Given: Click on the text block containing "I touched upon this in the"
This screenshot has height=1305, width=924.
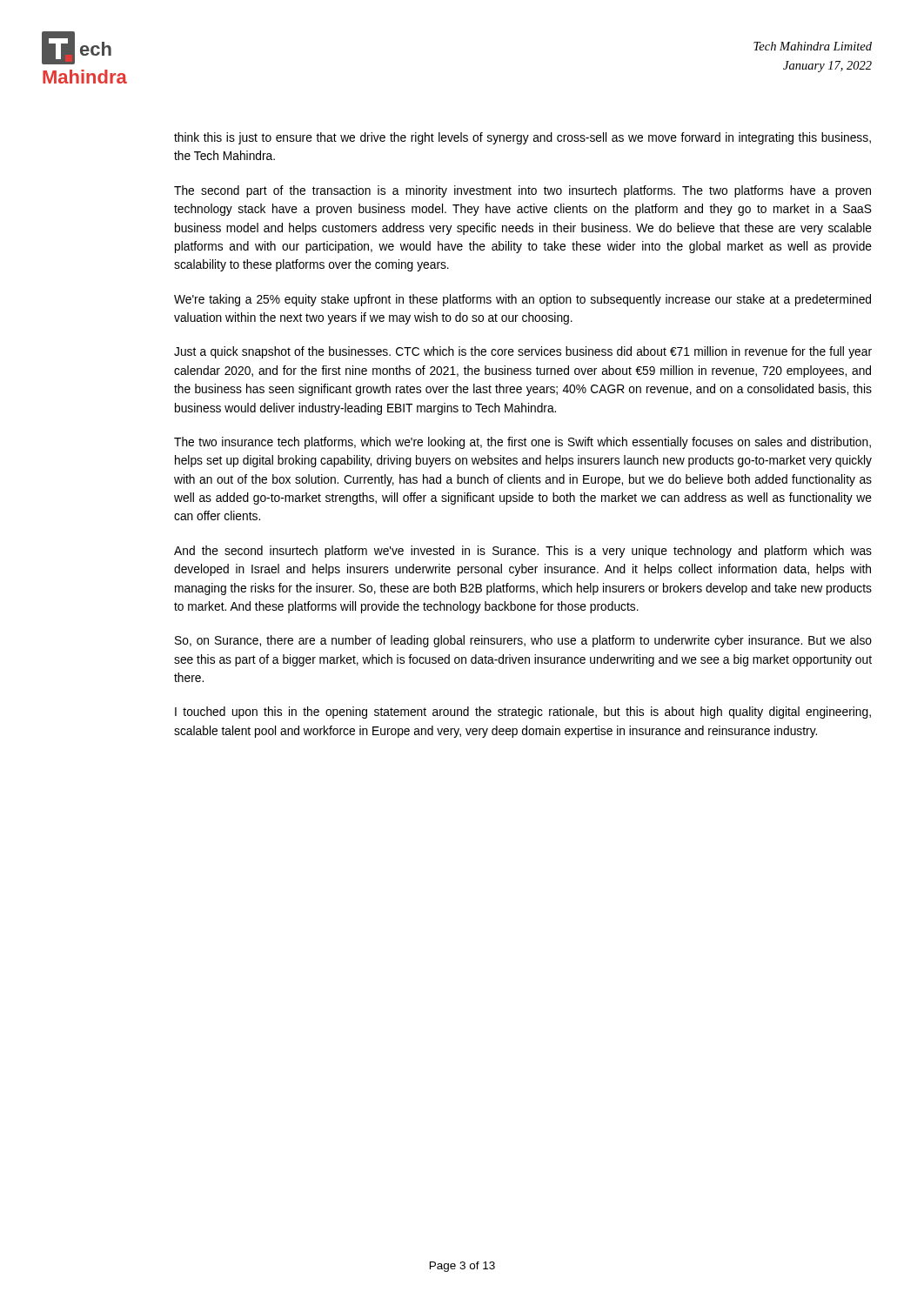Looking at the screenshot, I should [523, 722].
